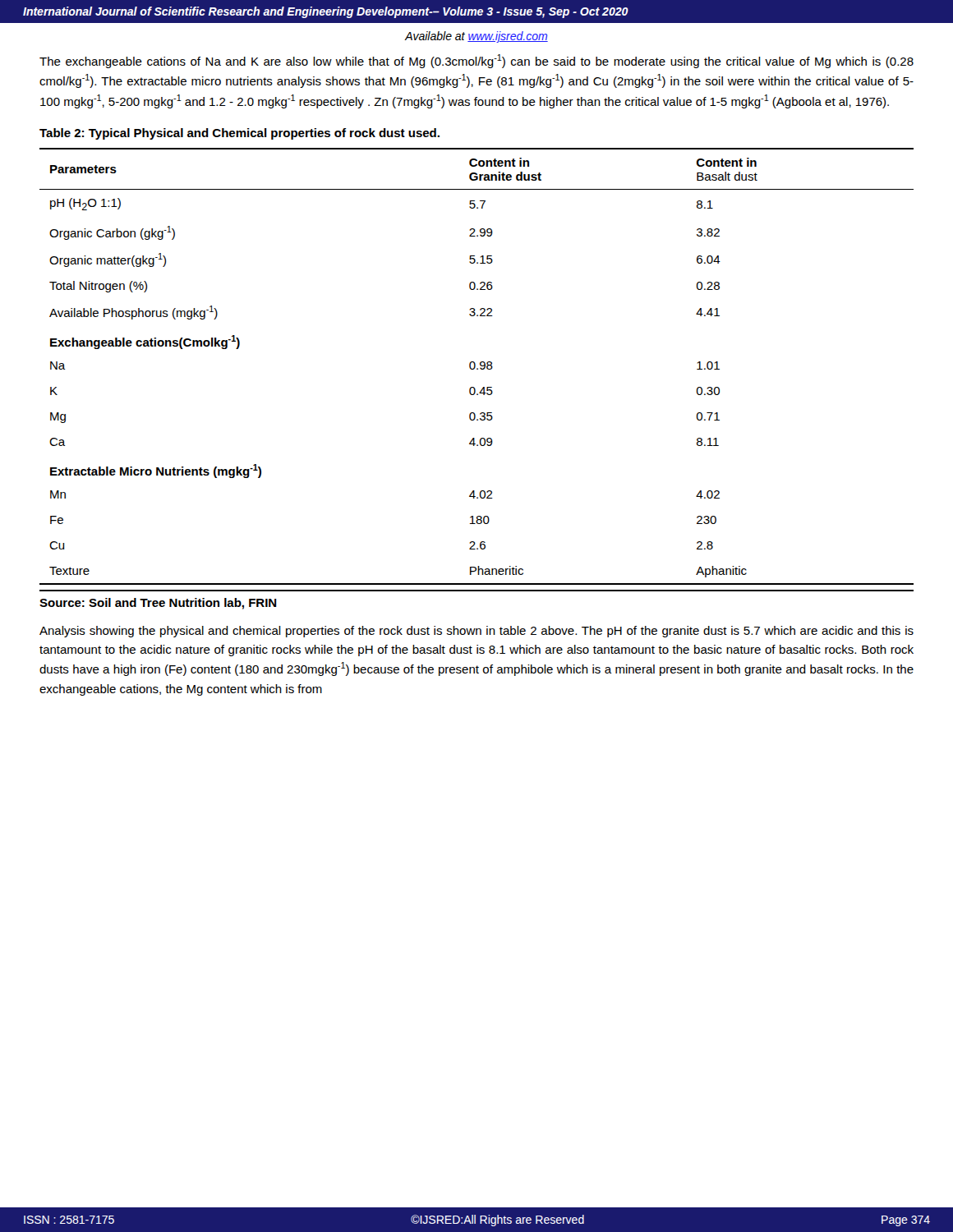Viewport: 953px width, 1232px height.
Task: Click on the passage starting "Analysis showing the physical"
Action: [x=476, y=659]
